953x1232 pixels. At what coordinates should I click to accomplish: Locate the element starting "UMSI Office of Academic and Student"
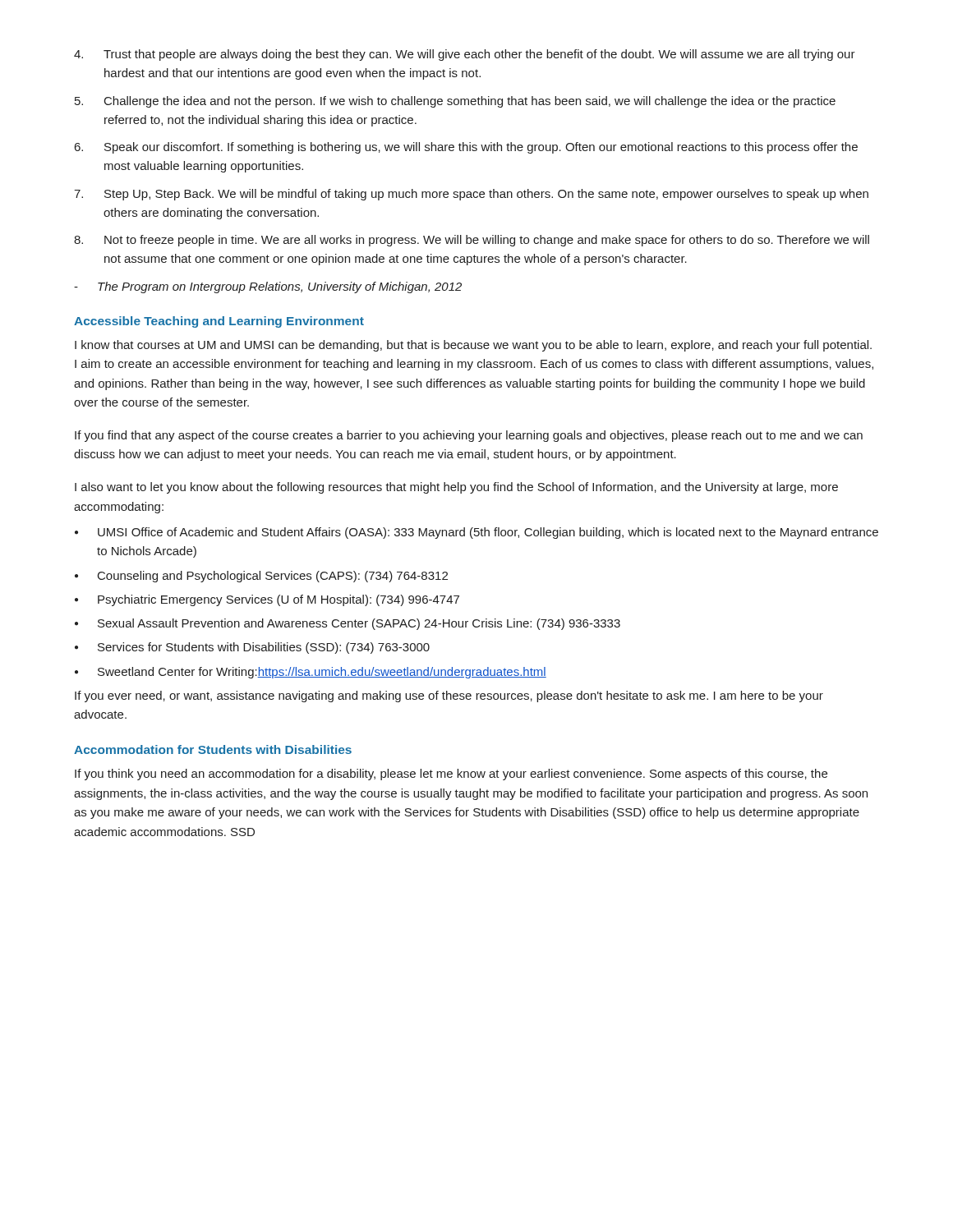click(488, 541)
